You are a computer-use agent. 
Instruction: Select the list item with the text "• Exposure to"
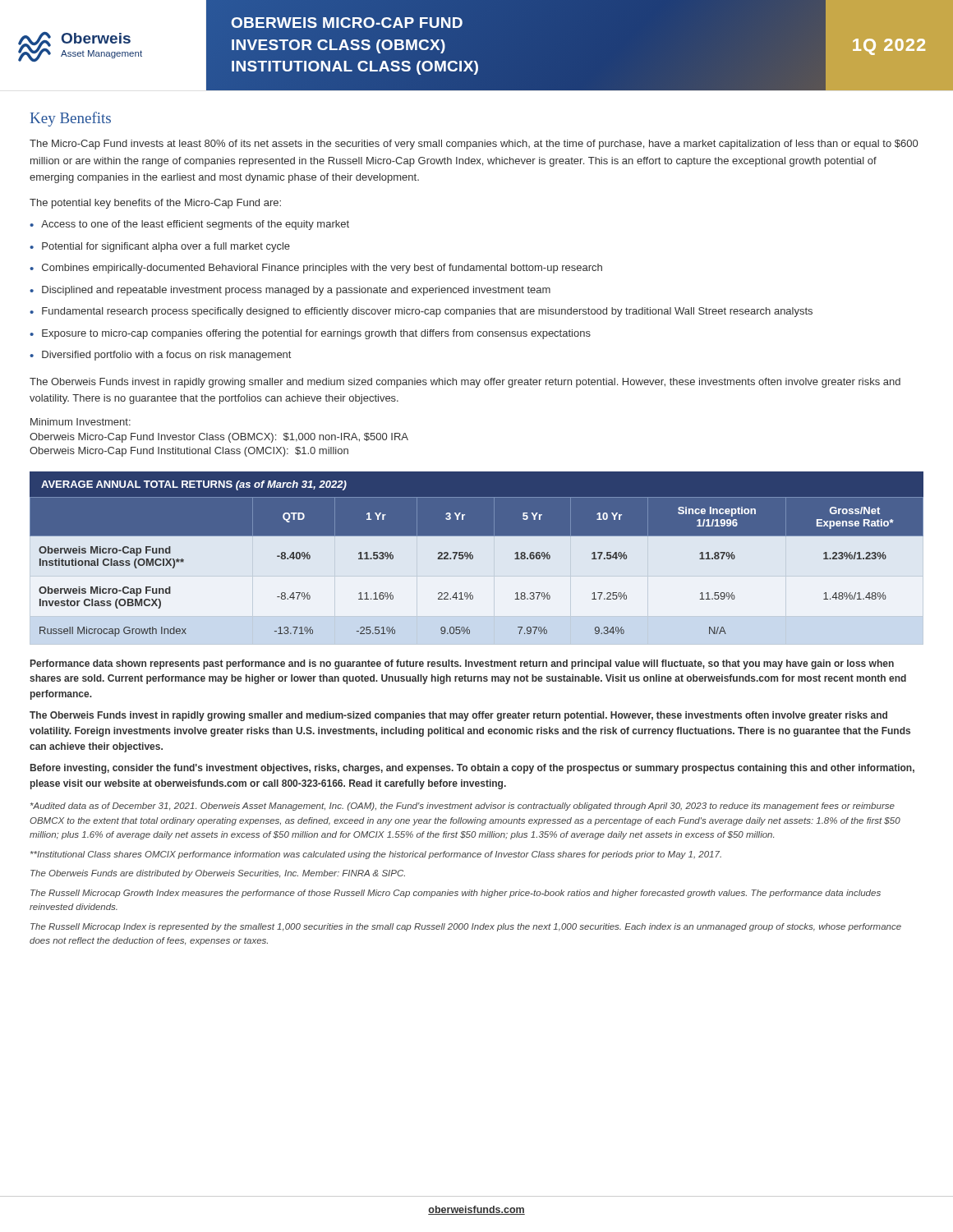310,334
